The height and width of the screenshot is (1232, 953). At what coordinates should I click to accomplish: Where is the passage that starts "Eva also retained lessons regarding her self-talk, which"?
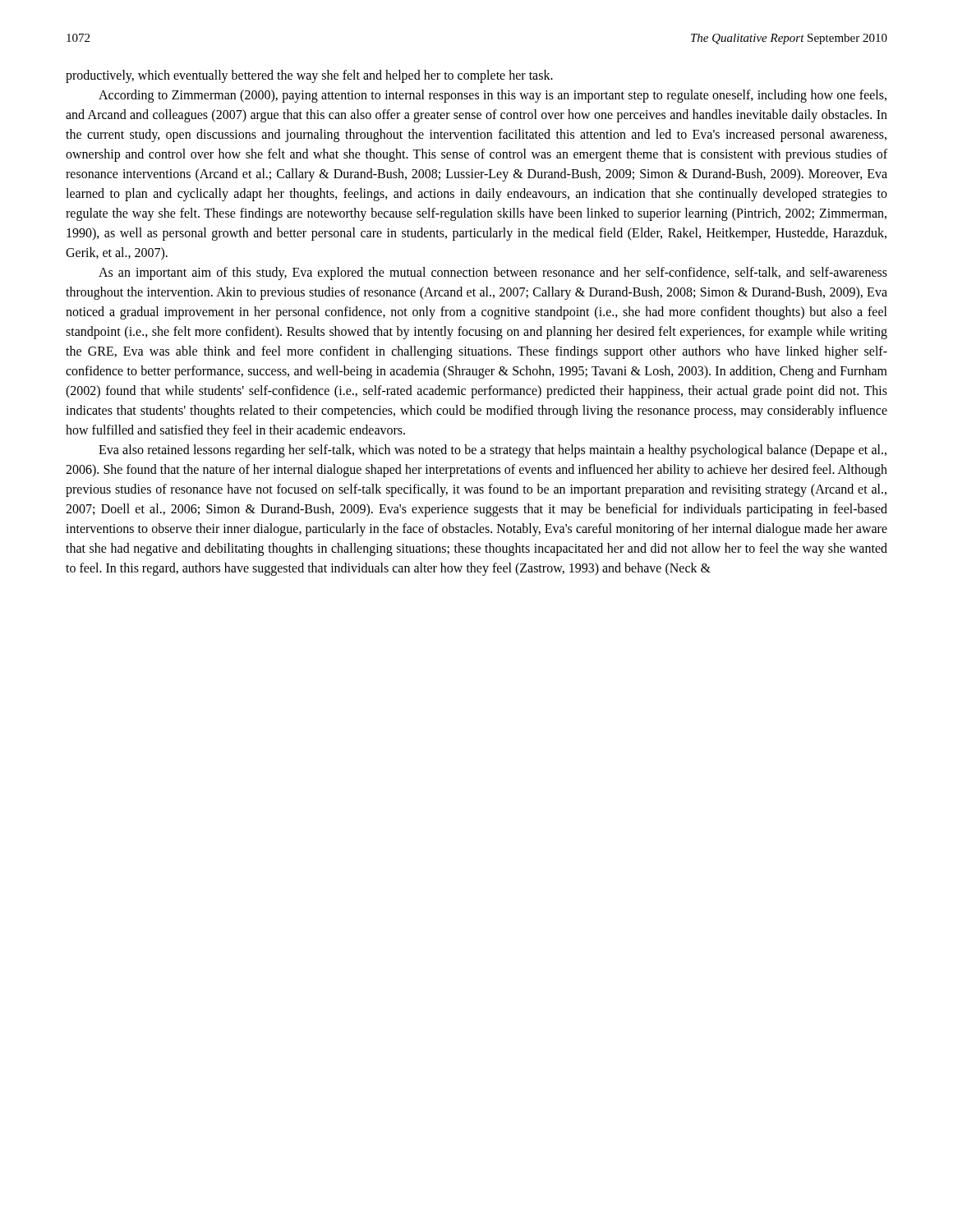[x=476, y=509]
